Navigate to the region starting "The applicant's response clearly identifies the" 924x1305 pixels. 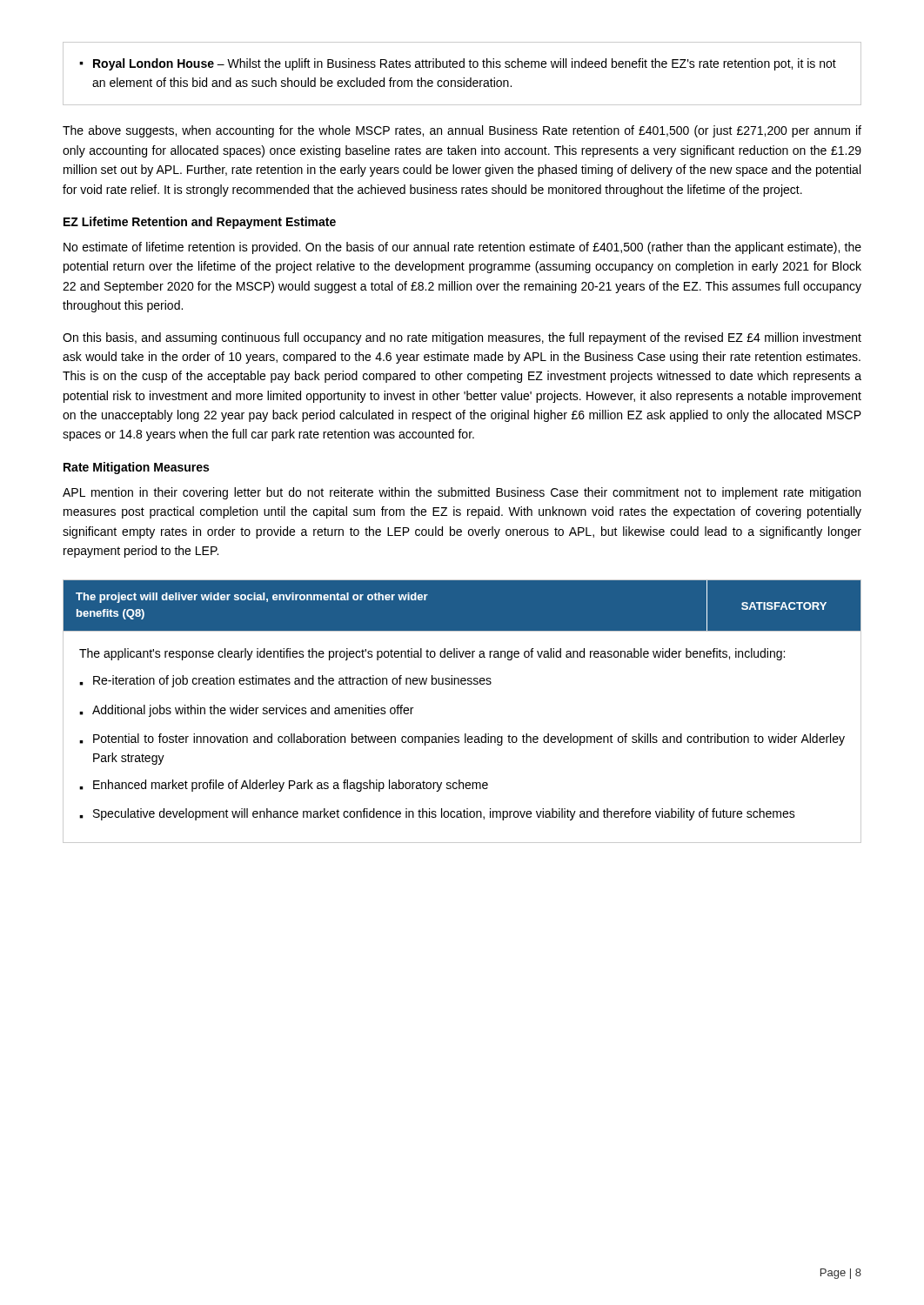[x=433, y=653]
